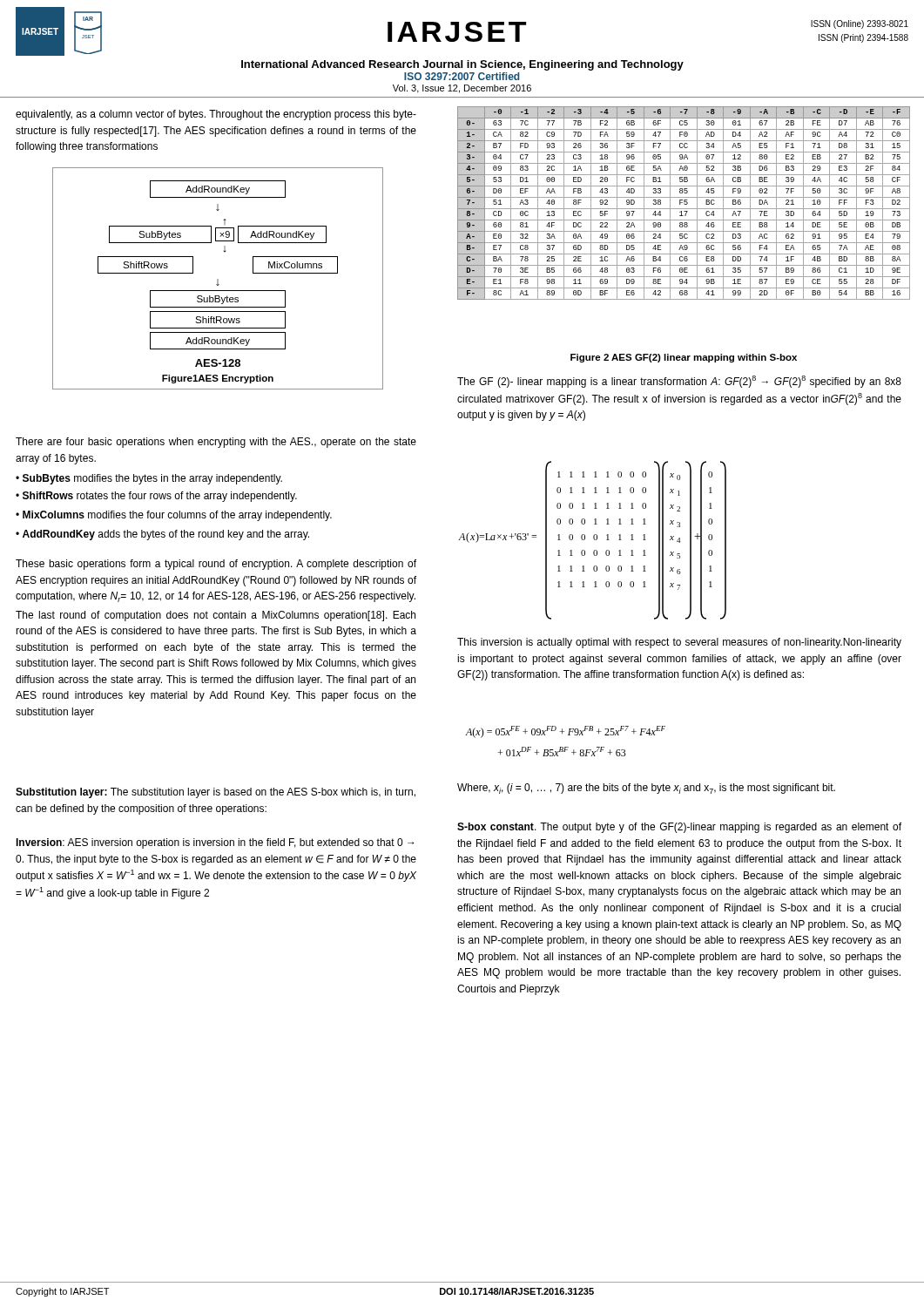Select the text block starting "A(x) = 05xFE + 09xFD +"
This screenshot has width=924, height=1307.
(x=566, y=741)
